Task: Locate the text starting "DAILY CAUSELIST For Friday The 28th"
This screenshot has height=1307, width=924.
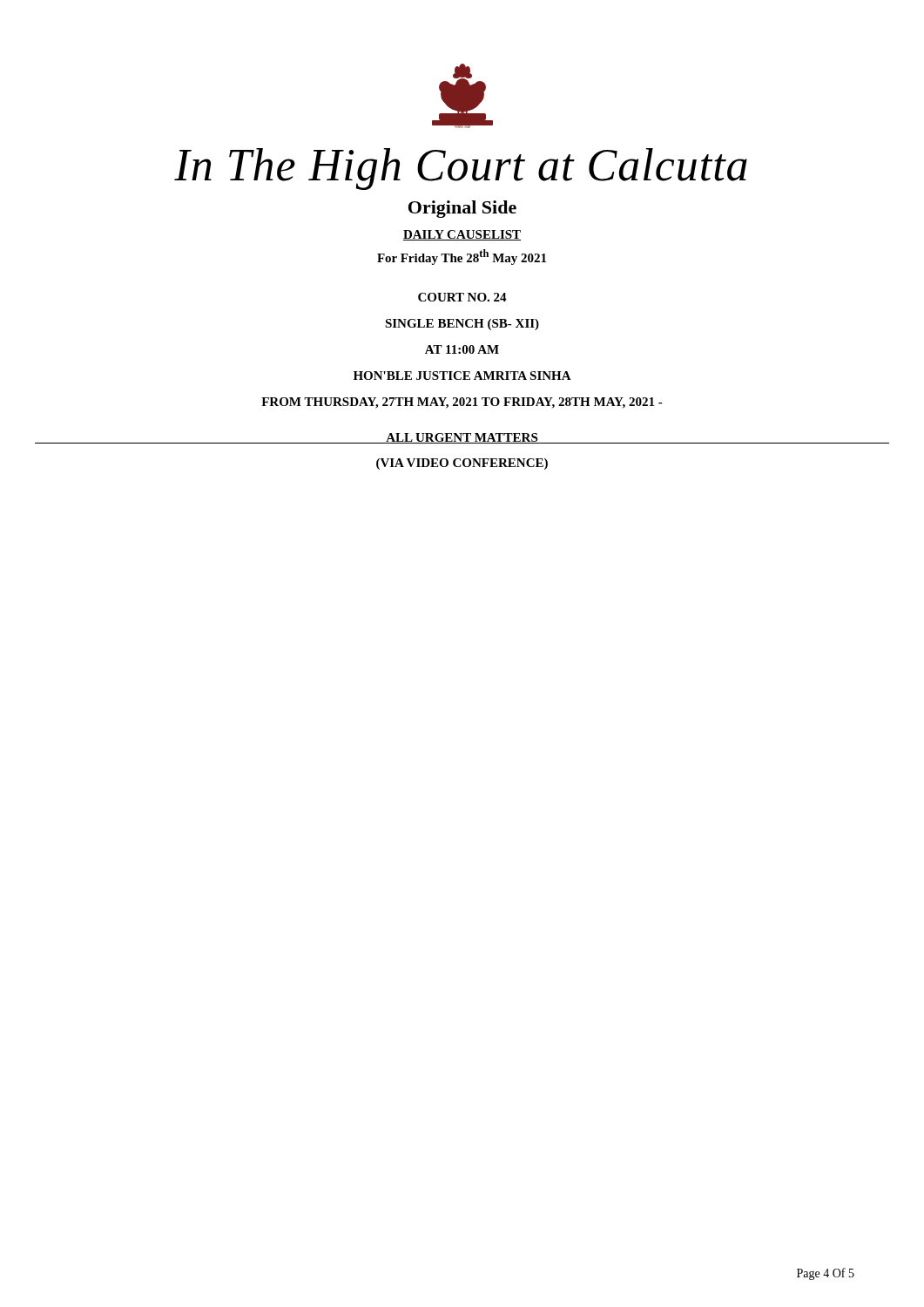Action: pyautogui.click(x=462, y=246)
